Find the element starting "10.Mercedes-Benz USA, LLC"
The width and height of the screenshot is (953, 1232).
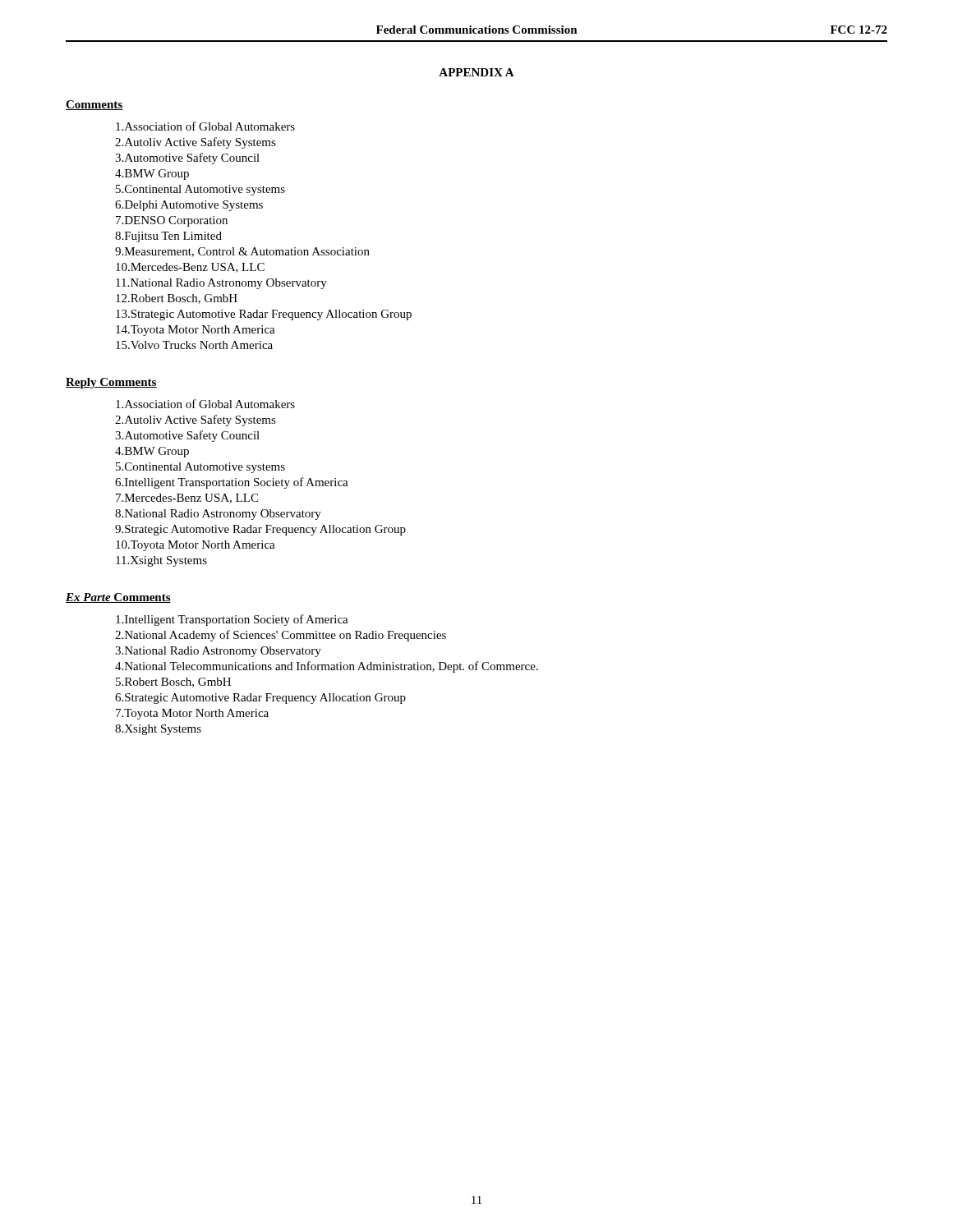pos(190,267)
